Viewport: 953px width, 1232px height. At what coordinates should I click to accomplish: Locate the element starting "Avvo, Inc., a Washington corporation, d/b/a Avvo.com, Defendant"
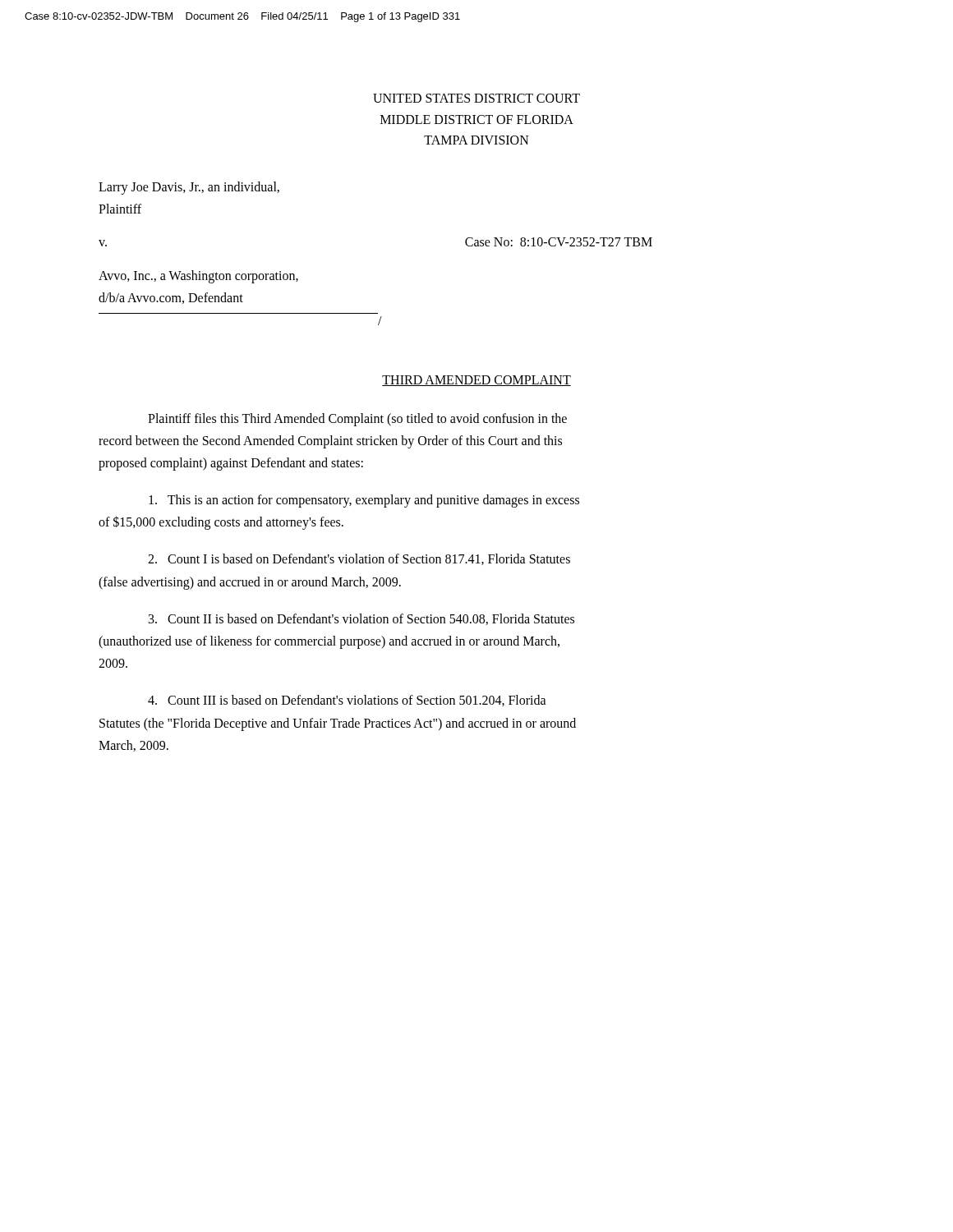click(199, 287)
